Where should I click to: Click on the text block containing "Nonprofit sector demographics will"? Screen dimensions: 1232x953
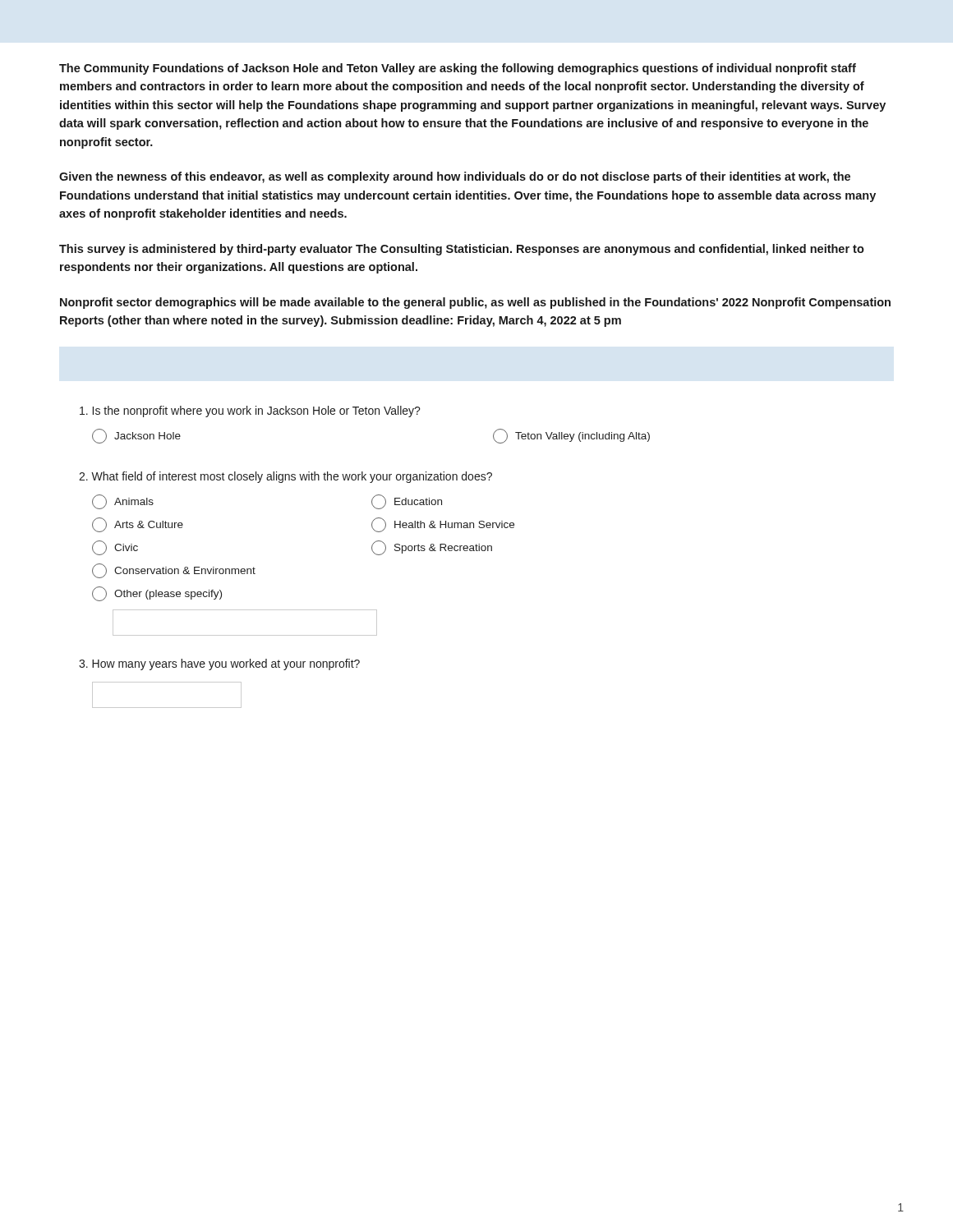tap(475, 311)
